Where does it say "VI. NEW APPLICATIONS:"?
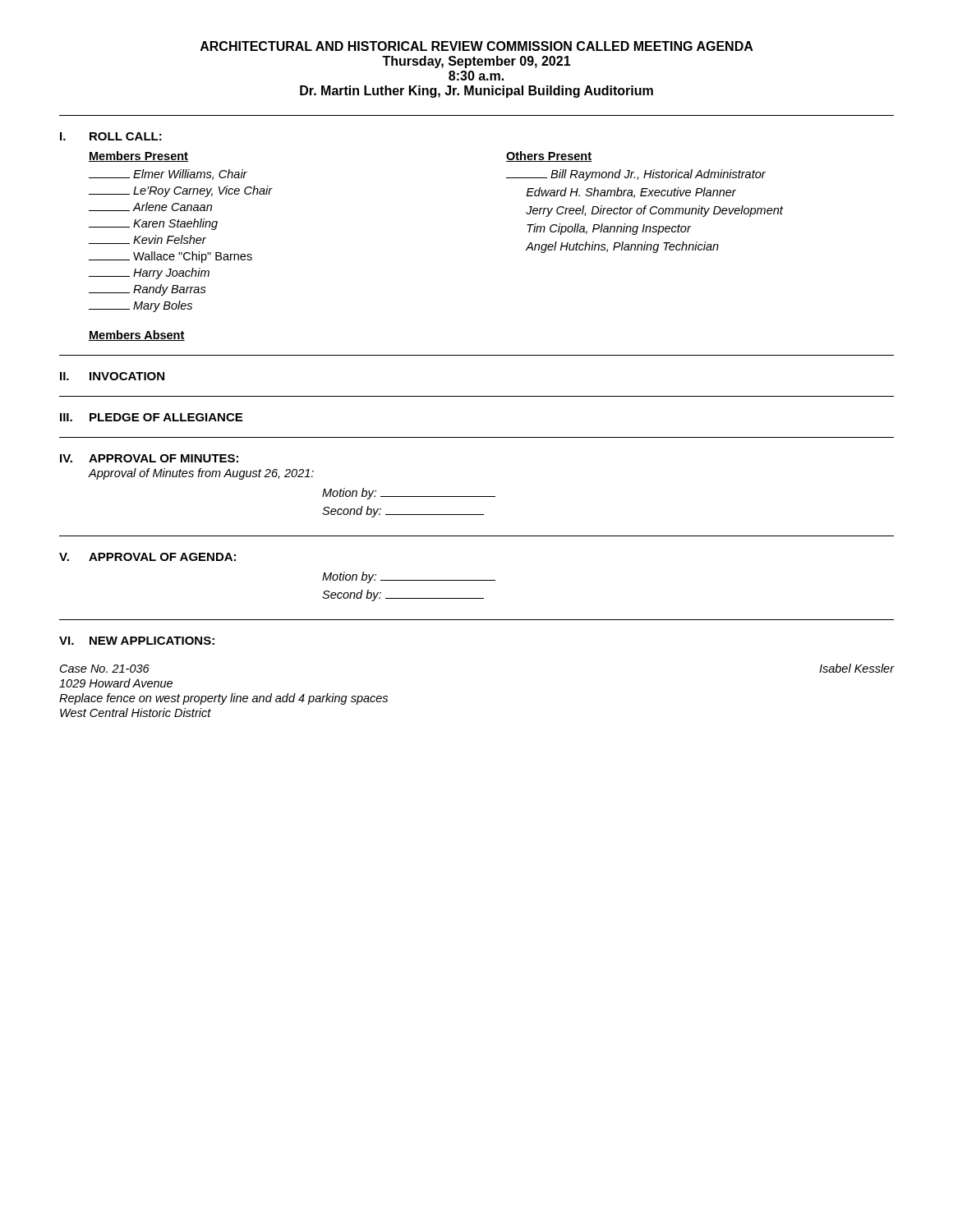This screenshot has width=953, height=1232. [x=137, y=640]
